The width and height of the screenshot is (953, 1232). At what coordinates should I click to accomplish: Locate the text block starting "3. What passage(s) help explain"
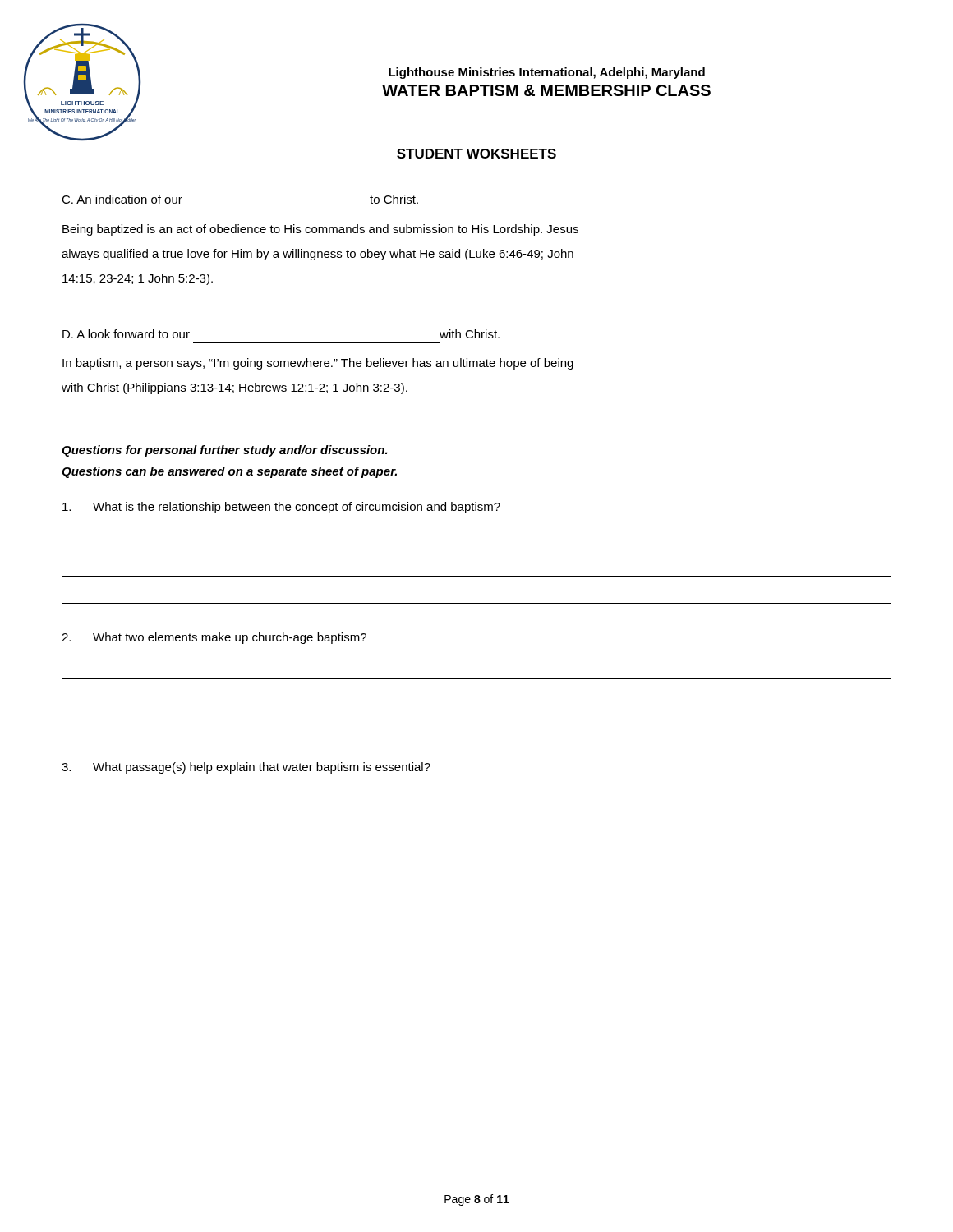tap(246, 768)
